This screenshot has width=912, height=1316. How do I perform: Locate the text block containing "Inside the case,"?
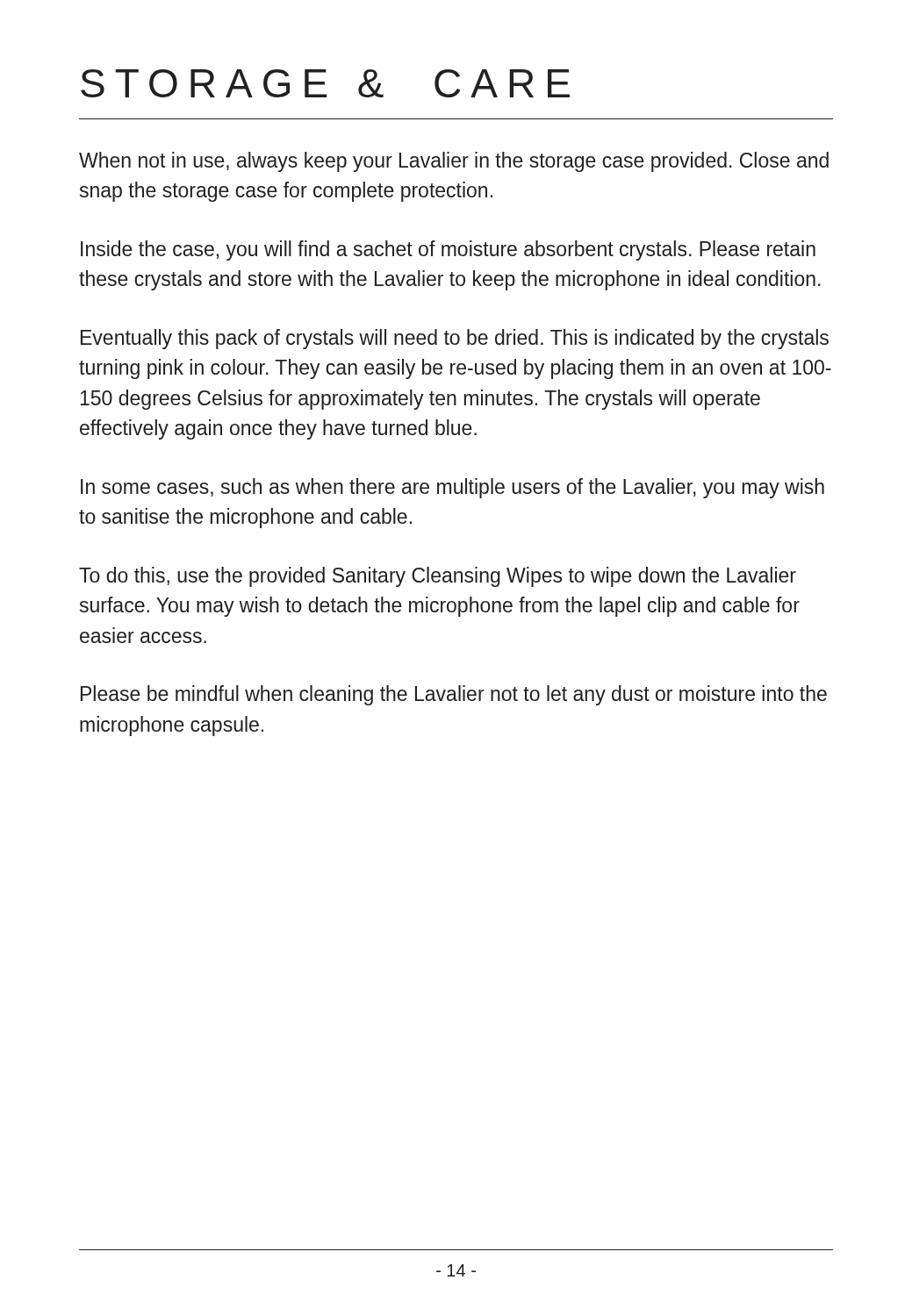pyautogui.click(x=450, y=264)
